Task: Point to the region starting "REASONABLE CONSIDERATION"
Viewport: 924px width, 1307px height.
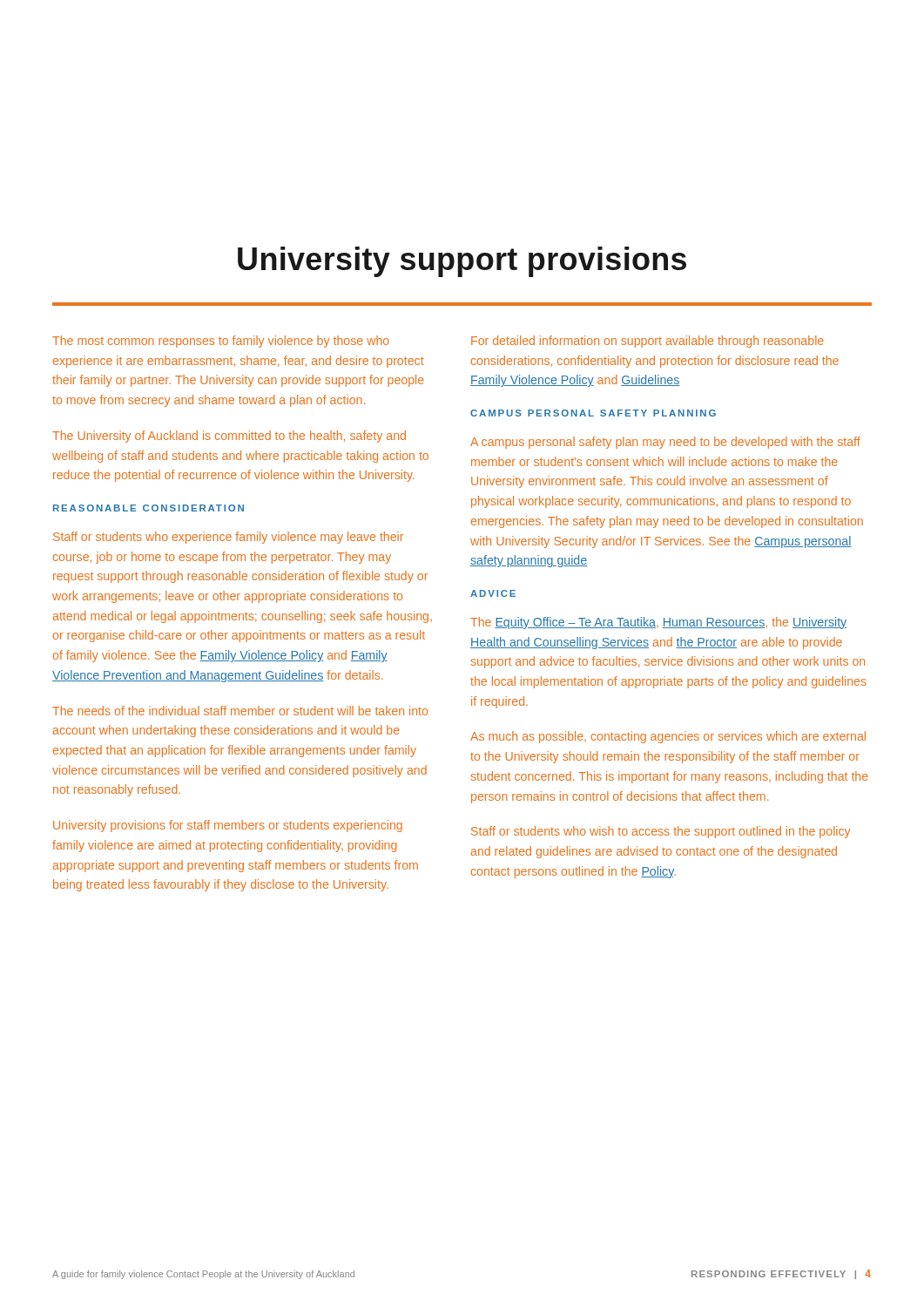Action: [244, 509]
